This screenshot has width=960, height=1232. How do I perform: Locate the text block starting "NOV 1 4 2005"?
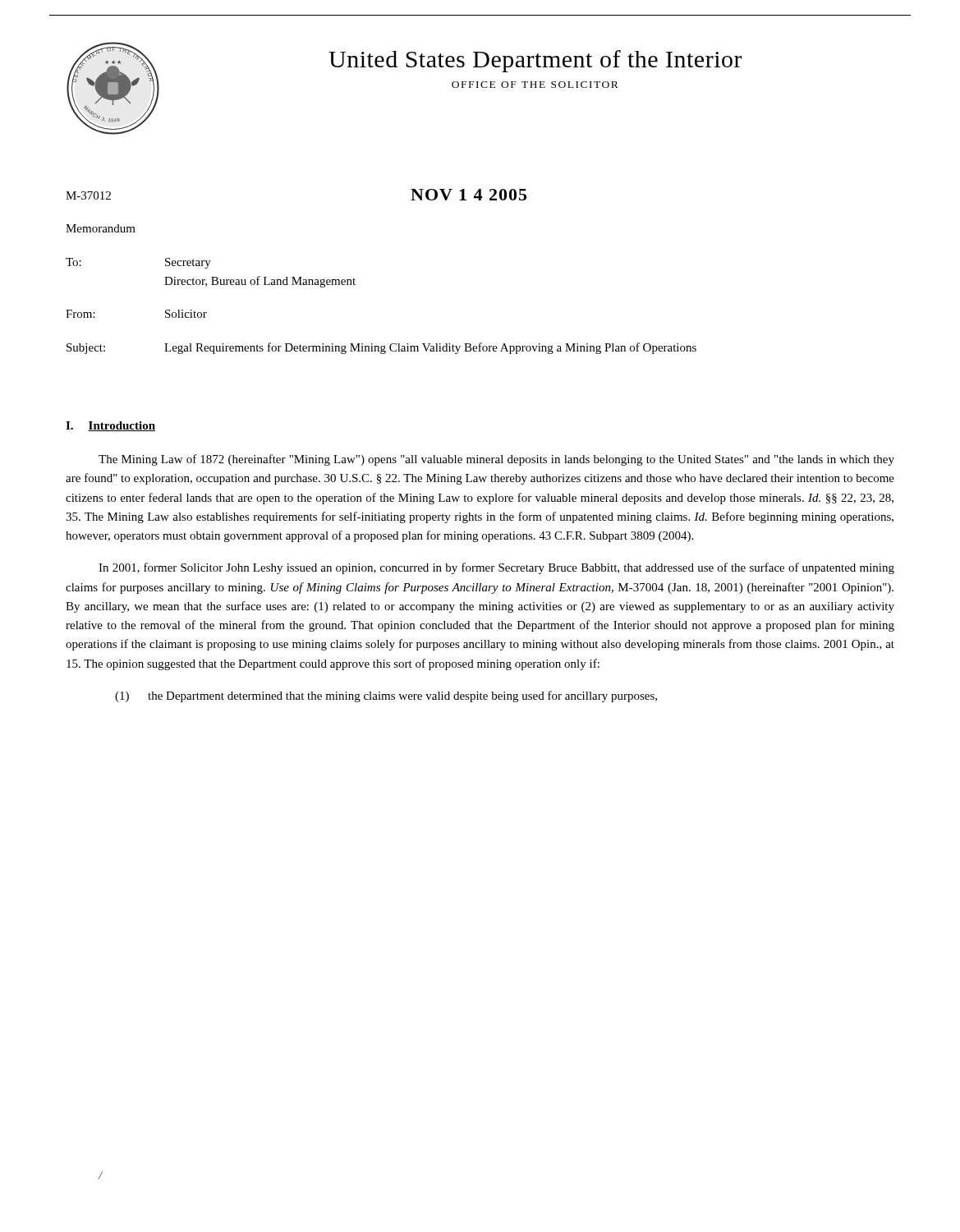[x=469, y=194]
